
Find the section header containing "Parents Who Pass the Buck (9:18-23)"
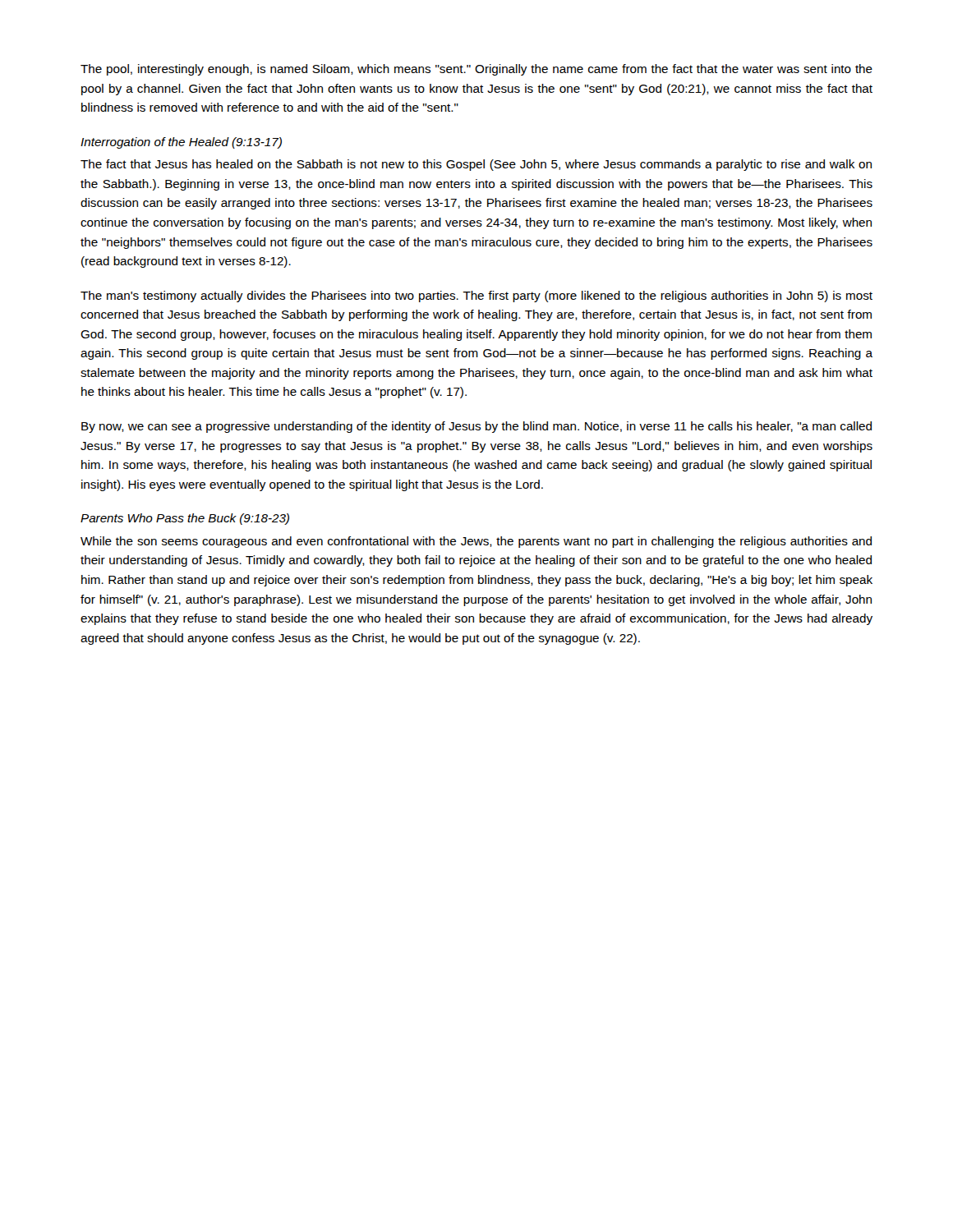click(185, 518)
